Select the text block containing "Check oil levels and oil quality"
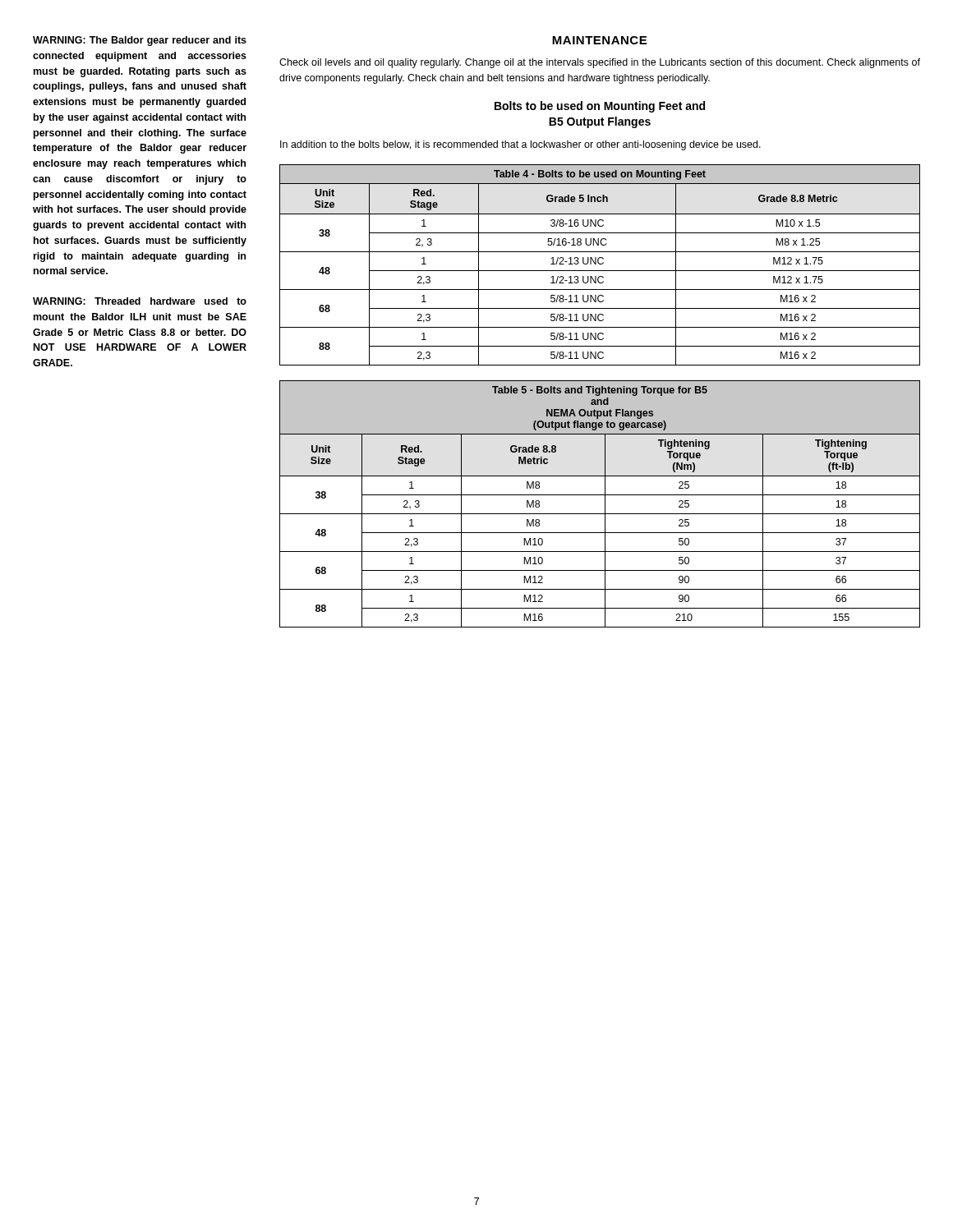The image size is (953, 1232). (600, 70)
